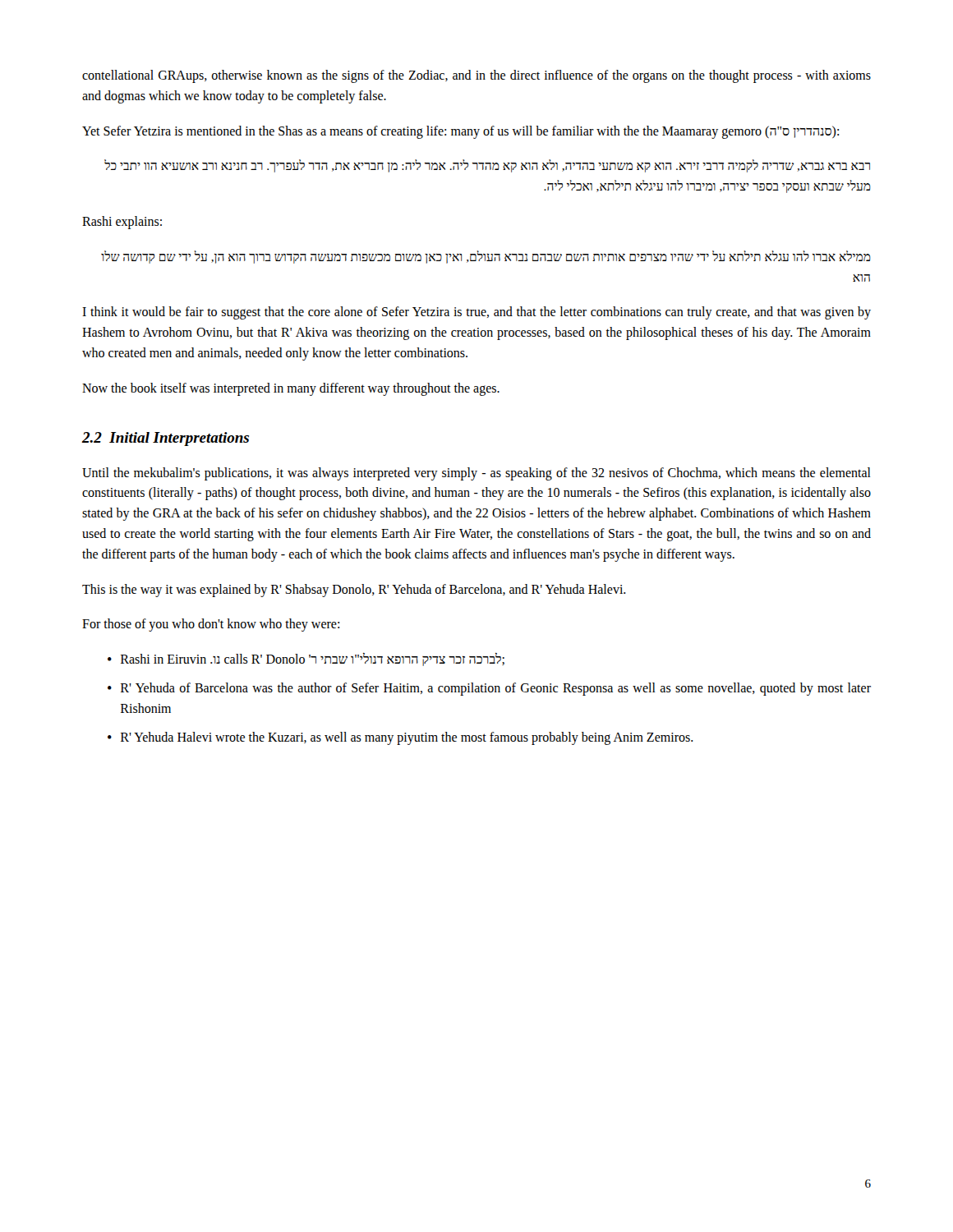Viewport: 953px width, 1232px height.
Task: Locate the text block that reads "Until the mekubalim's publications, it was always interpreted"
Action: point(476,513)
